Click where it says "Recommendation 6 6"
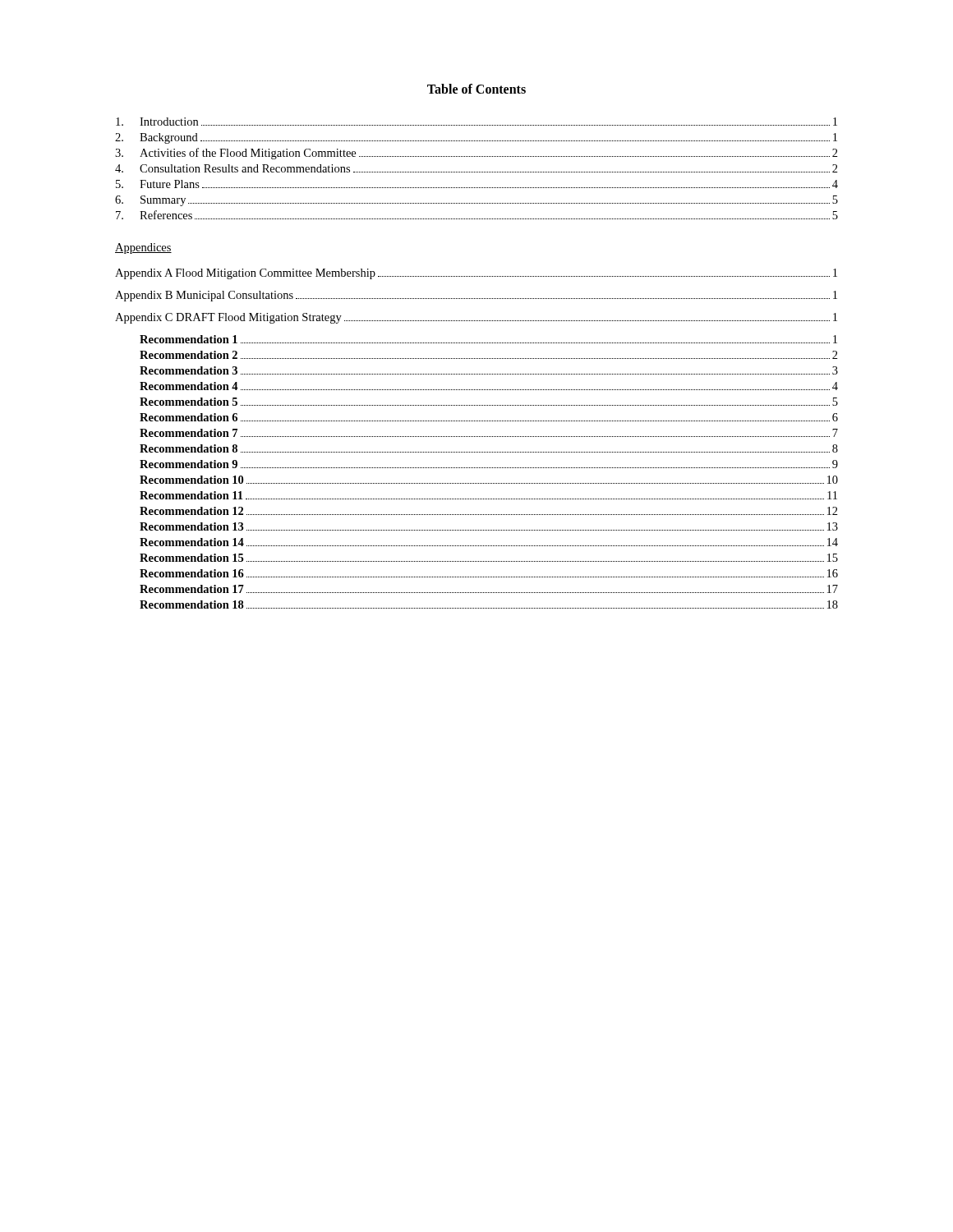 [489, 418]
